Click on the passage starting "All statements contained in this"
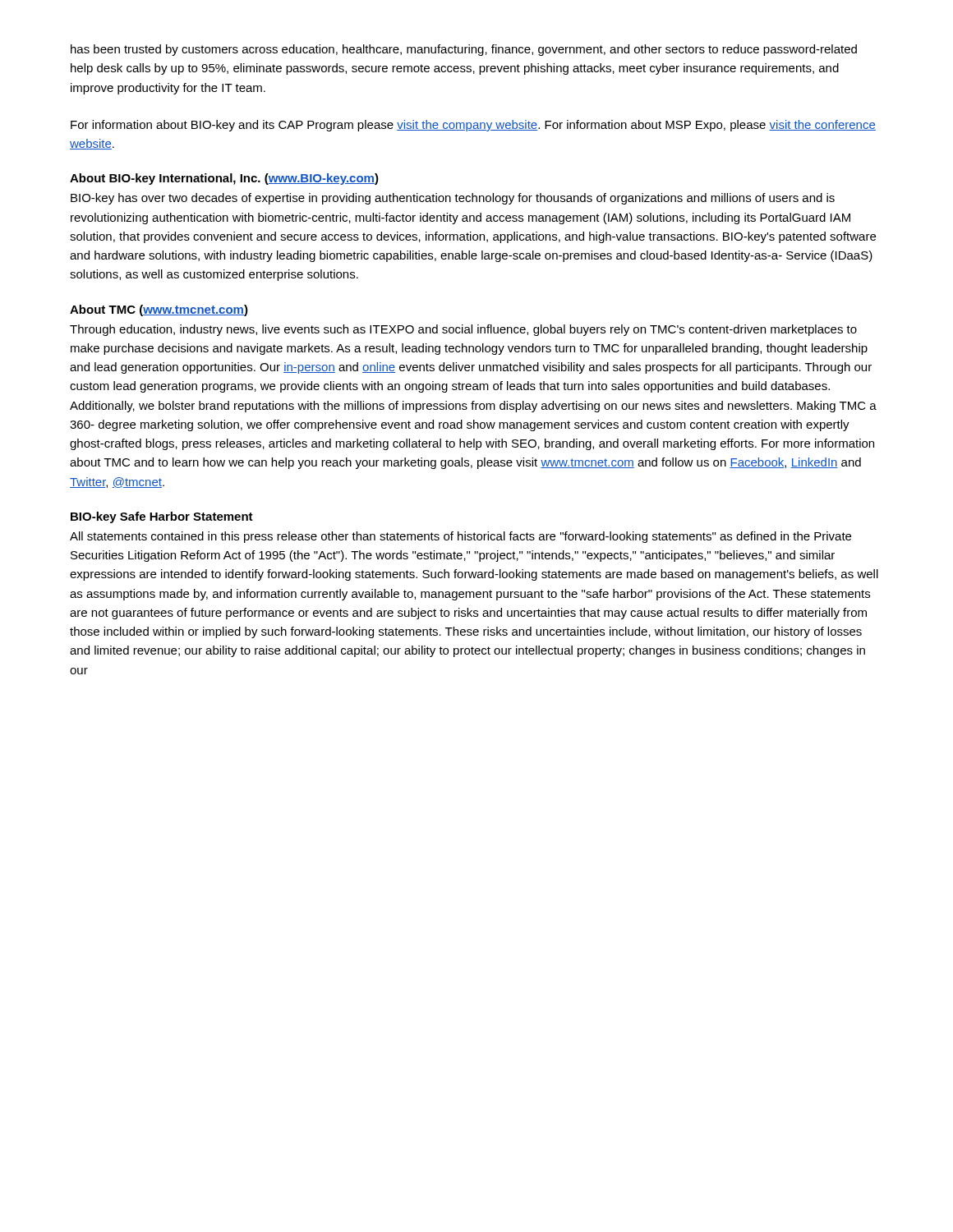 click(474, 603)
